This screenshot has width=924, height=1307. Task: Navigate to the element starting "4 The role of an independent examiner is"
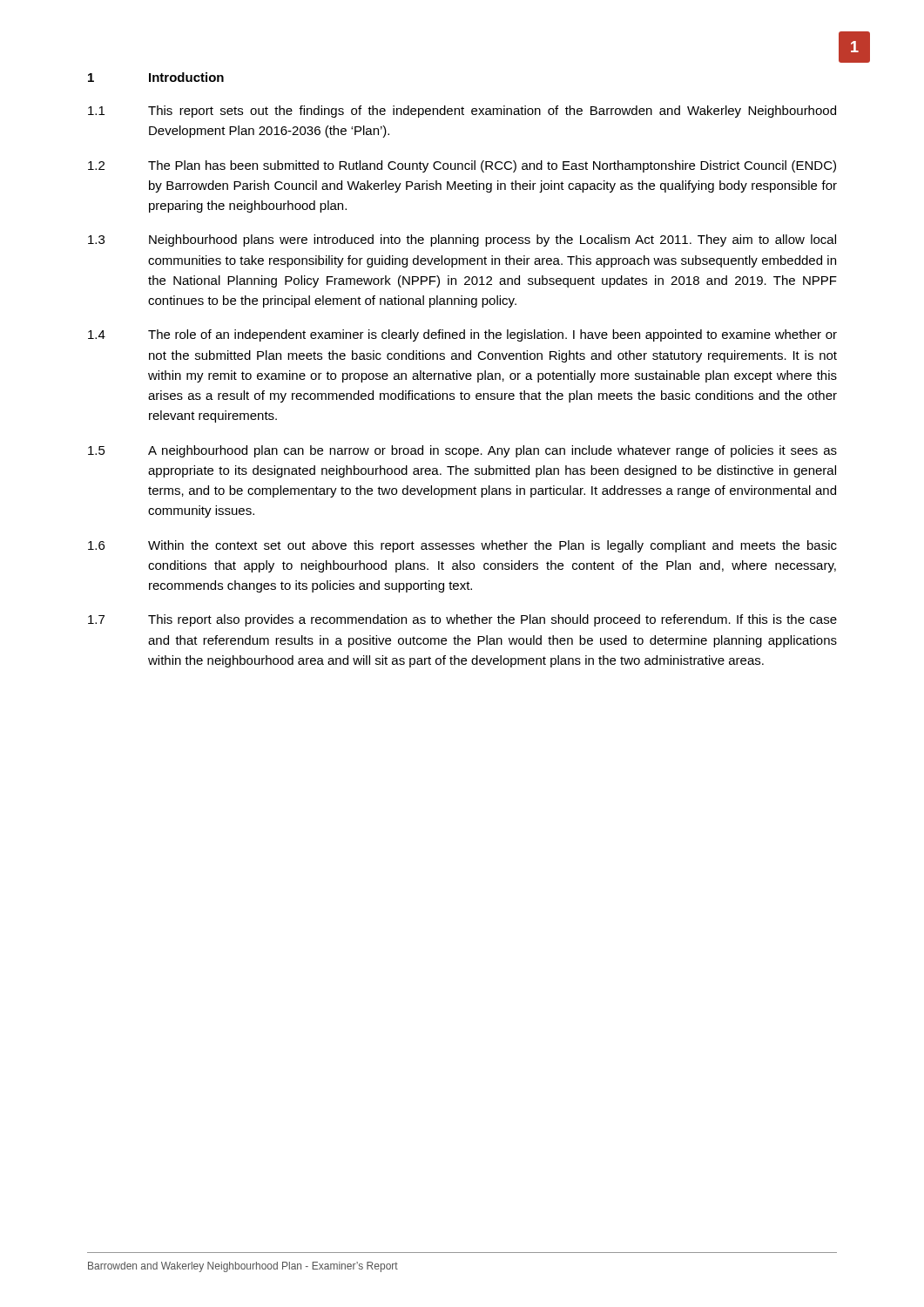462,375
